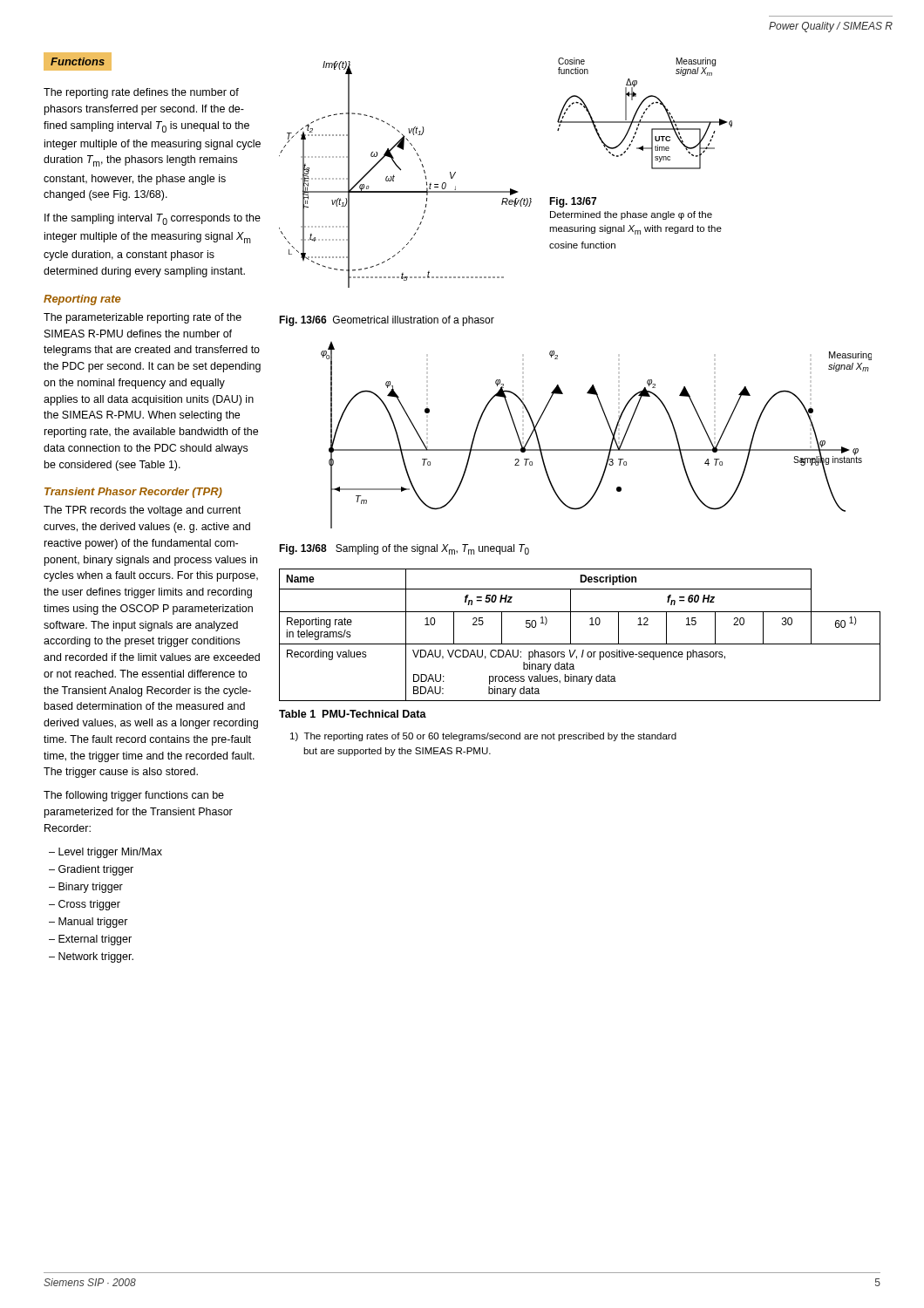Point to the block beginning "– Level trigger"
Viewport: 924px width, 1308px height.
(105, 852)
